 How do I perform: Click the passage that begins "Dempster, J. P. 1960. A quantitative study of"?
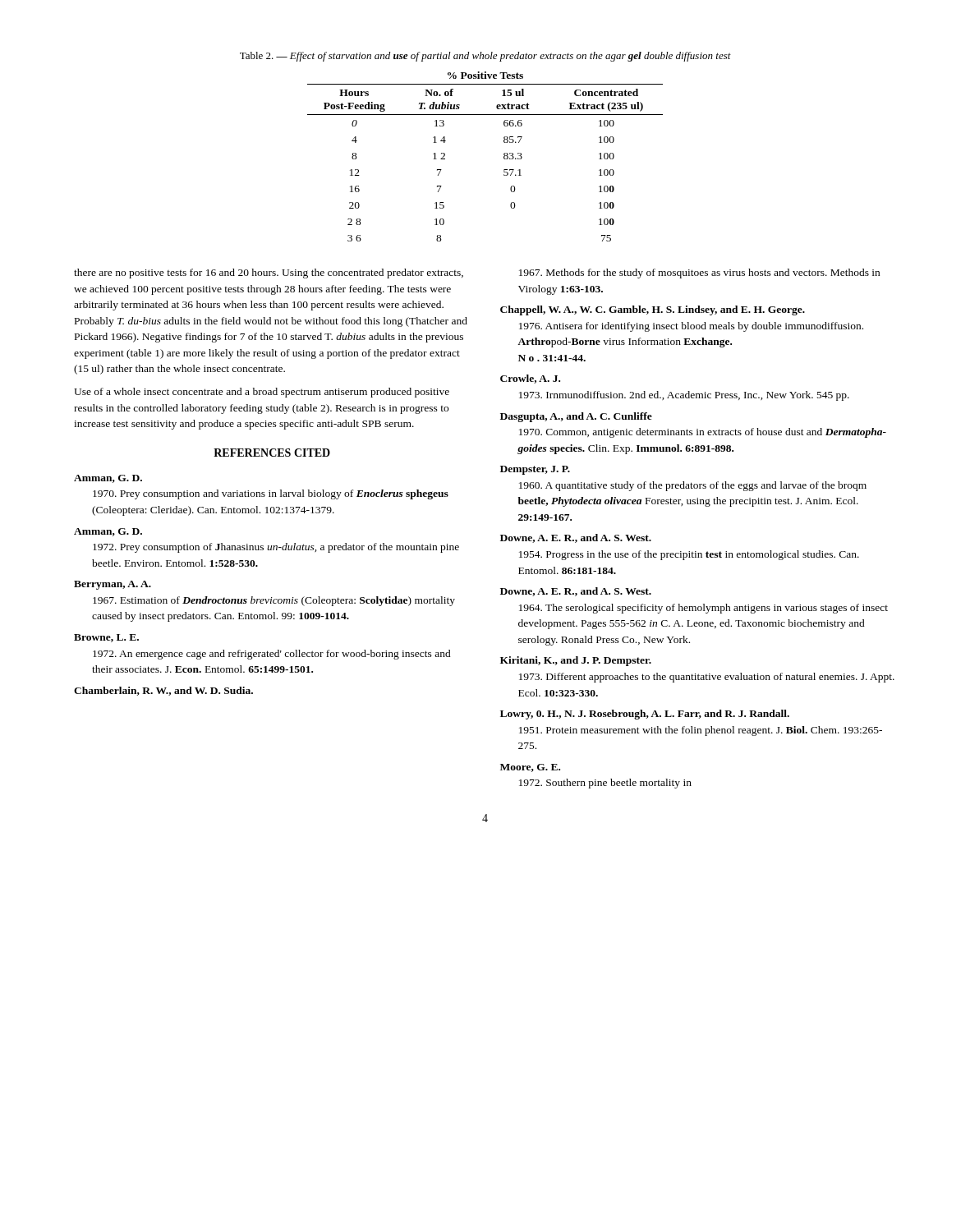(698, 494)
